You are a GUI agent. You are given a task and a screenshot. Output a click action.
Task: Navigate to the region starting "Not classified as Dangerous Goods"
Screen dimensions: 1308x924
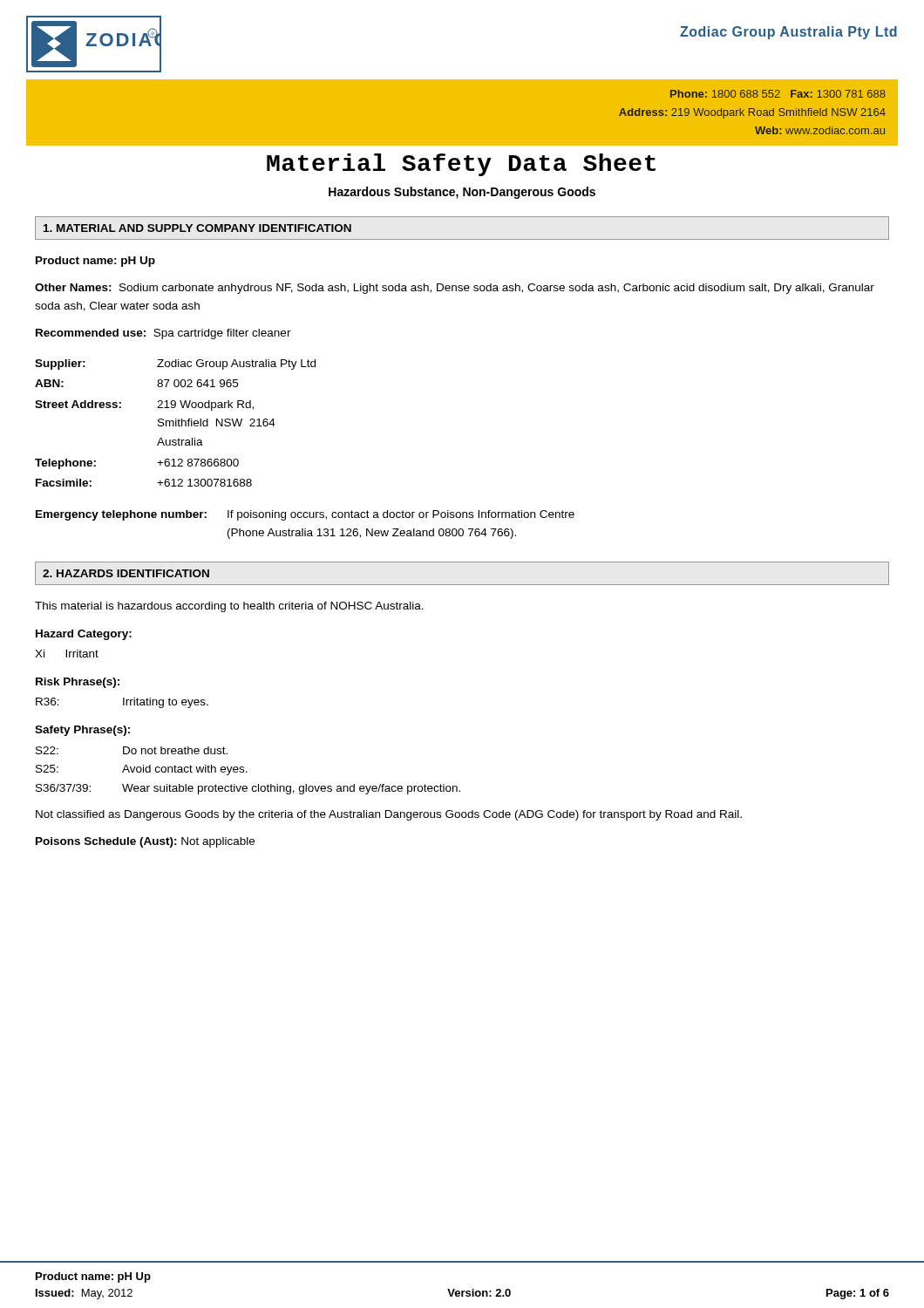[389, 814]
